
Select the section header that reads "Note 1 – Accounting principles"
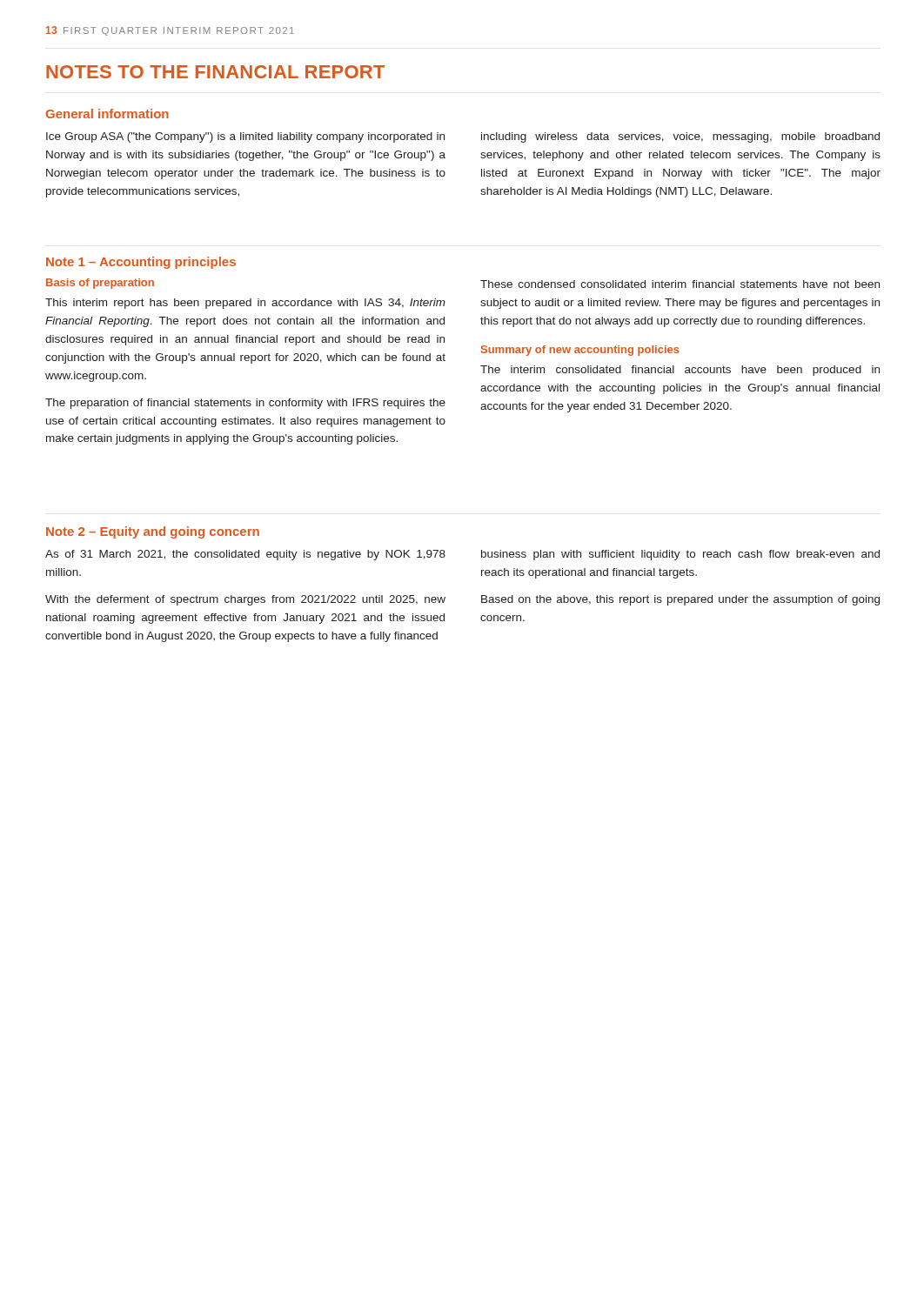(141, 261)
